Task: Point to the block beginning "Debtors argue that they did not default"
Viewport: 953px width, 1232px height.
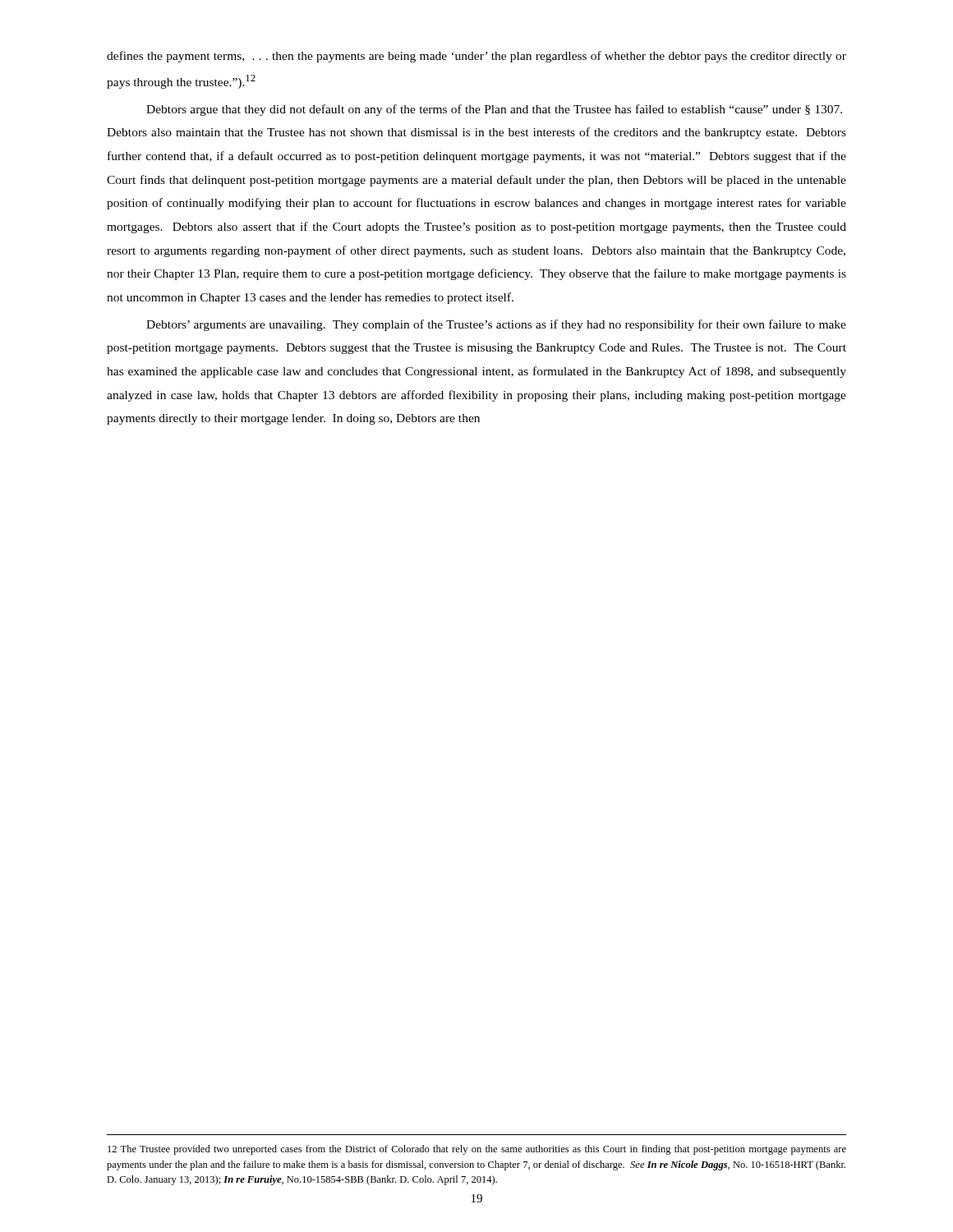Action: coord(476,203)
